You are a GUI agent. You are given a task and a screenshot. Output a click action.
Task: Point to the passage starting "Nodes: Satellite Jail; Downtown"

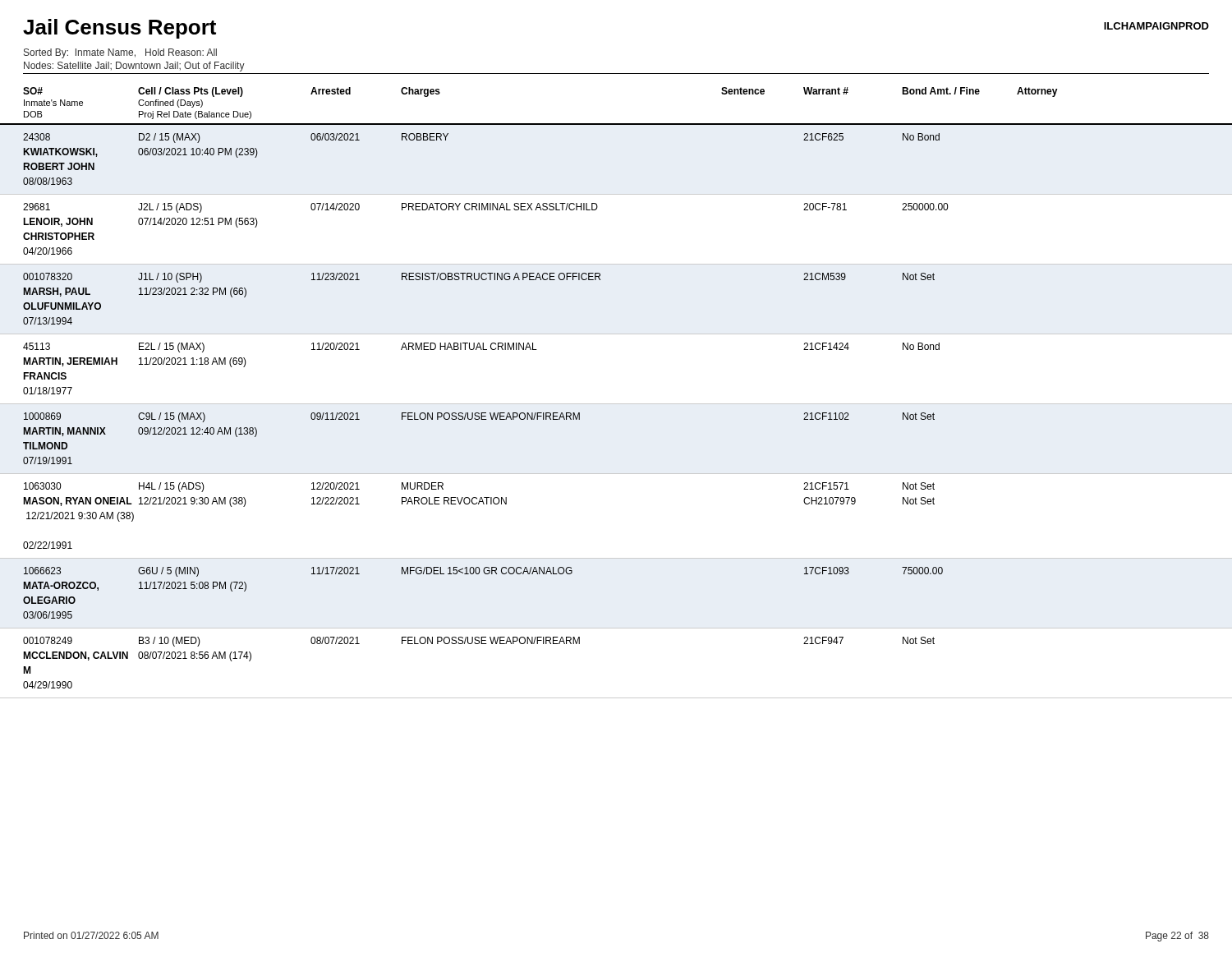click(x=134, y=66)
